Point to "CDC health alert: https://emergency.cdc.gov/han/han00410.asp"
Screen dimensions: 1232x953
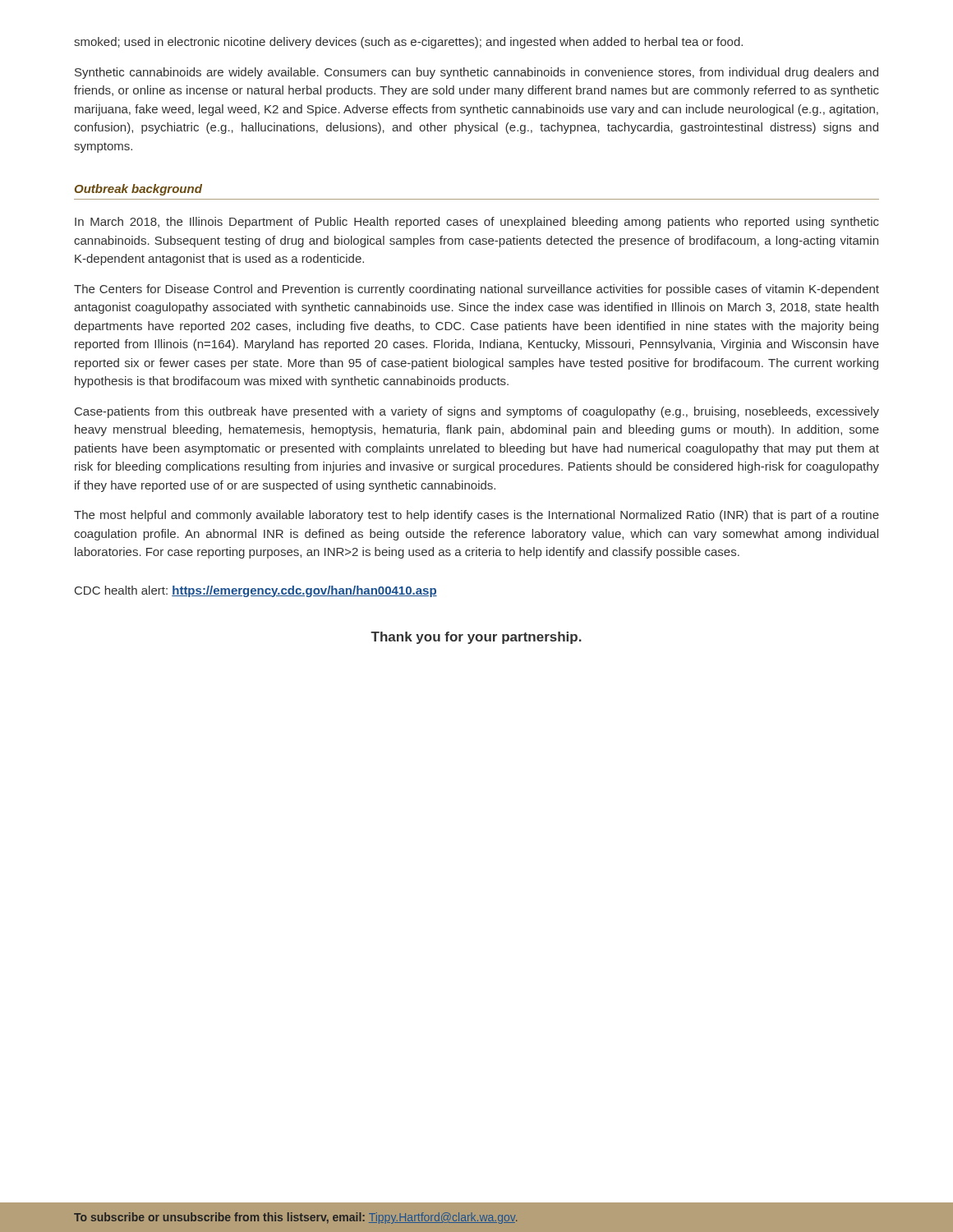255,590
